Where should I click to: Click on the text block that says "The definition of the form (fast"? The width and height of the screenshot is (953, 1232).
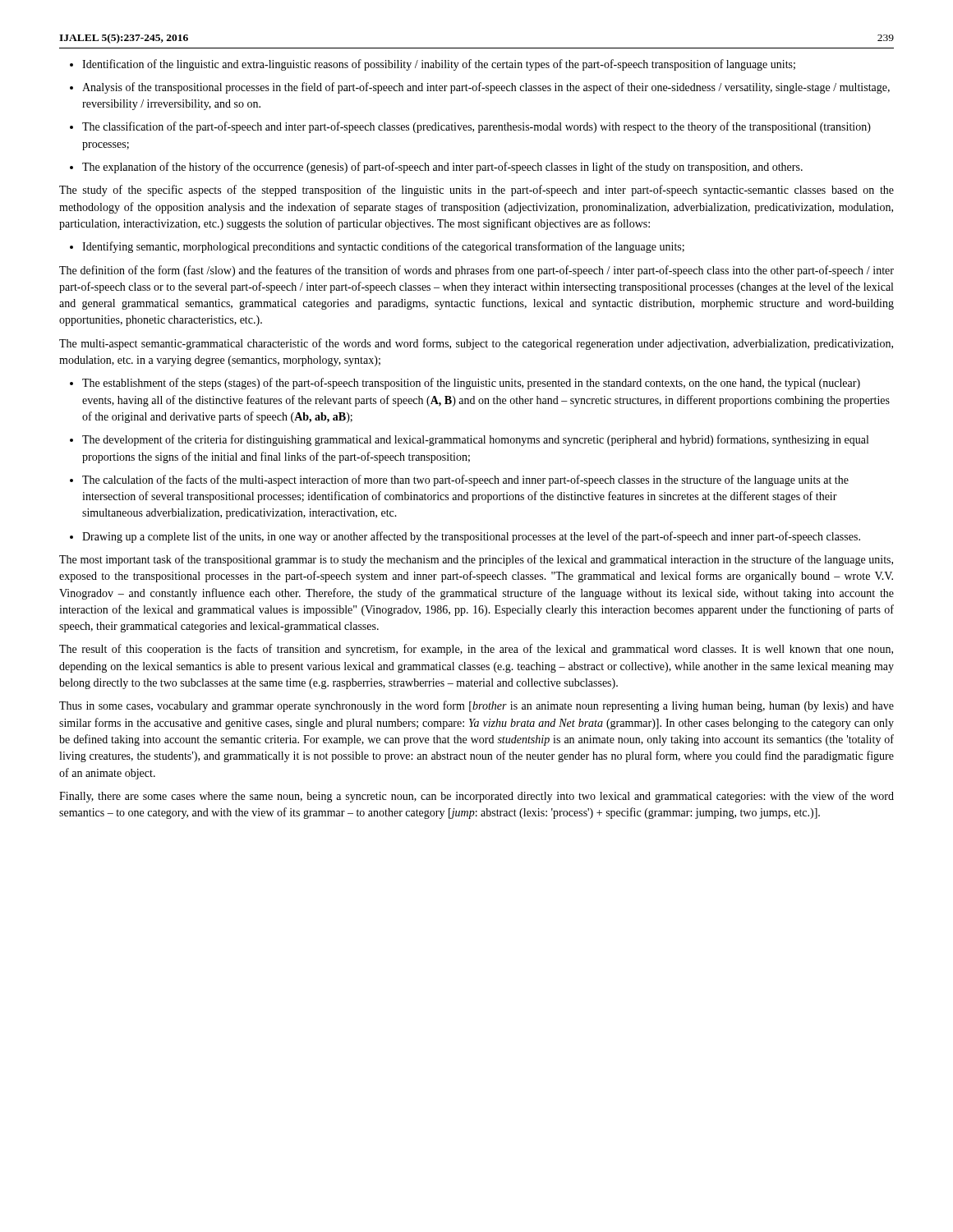click(476, 295)
